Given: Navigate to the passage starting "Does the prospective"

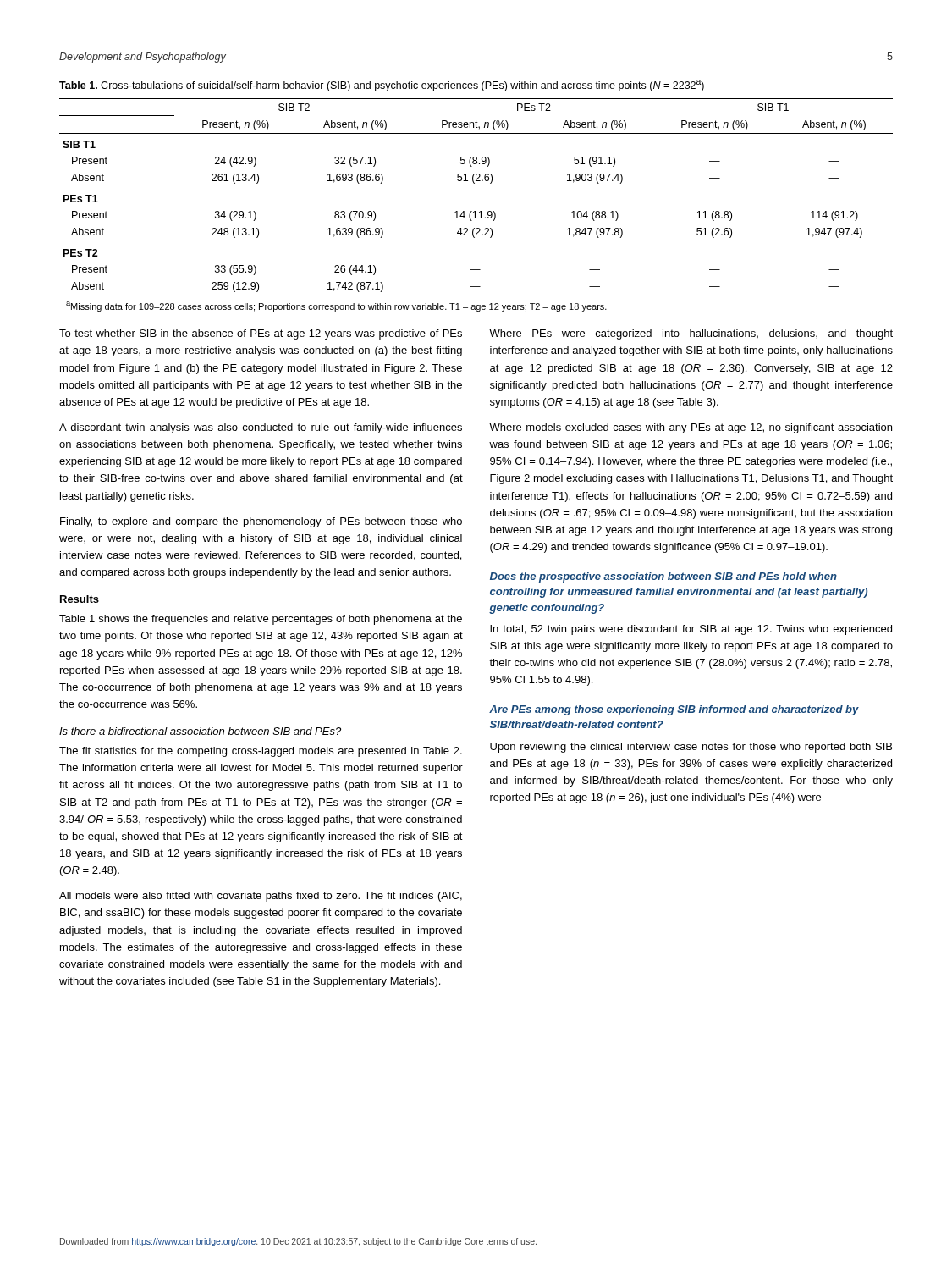Looking at the screenshot, I should pos(679,592).
